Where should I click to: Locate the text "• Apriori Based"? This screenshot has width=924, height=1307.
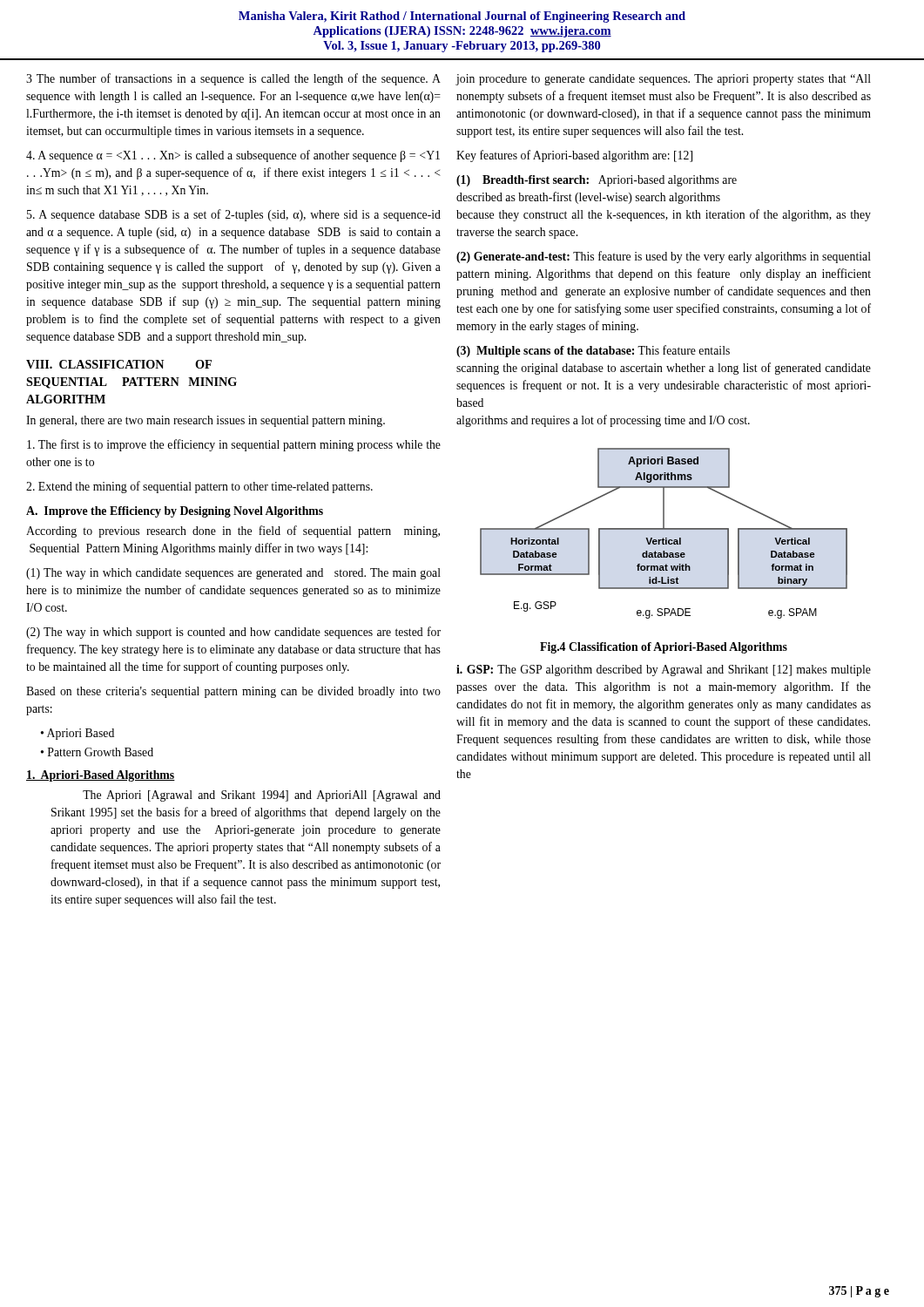point(77,733)
